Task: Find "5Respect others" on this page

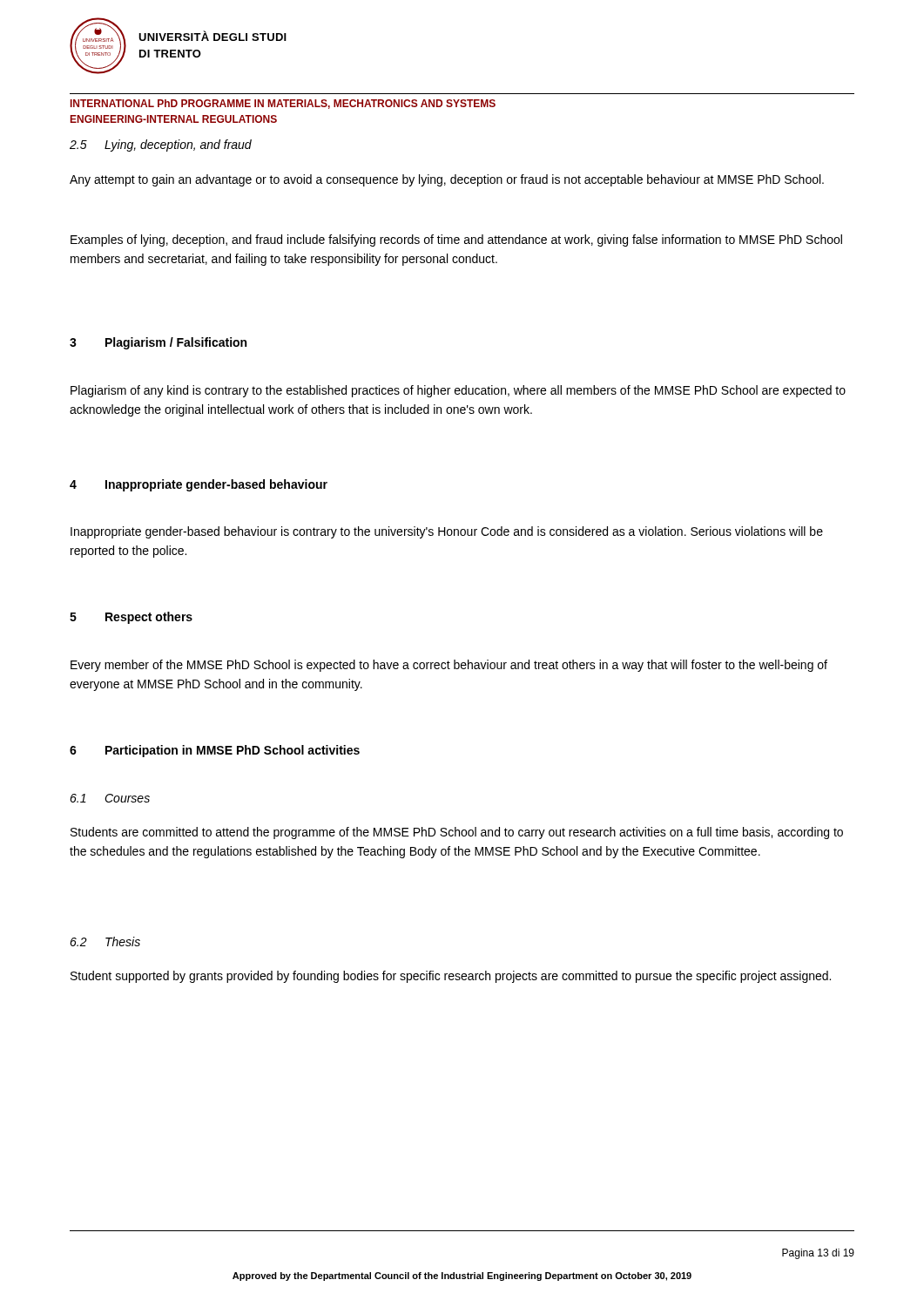Action: [131, 617]
